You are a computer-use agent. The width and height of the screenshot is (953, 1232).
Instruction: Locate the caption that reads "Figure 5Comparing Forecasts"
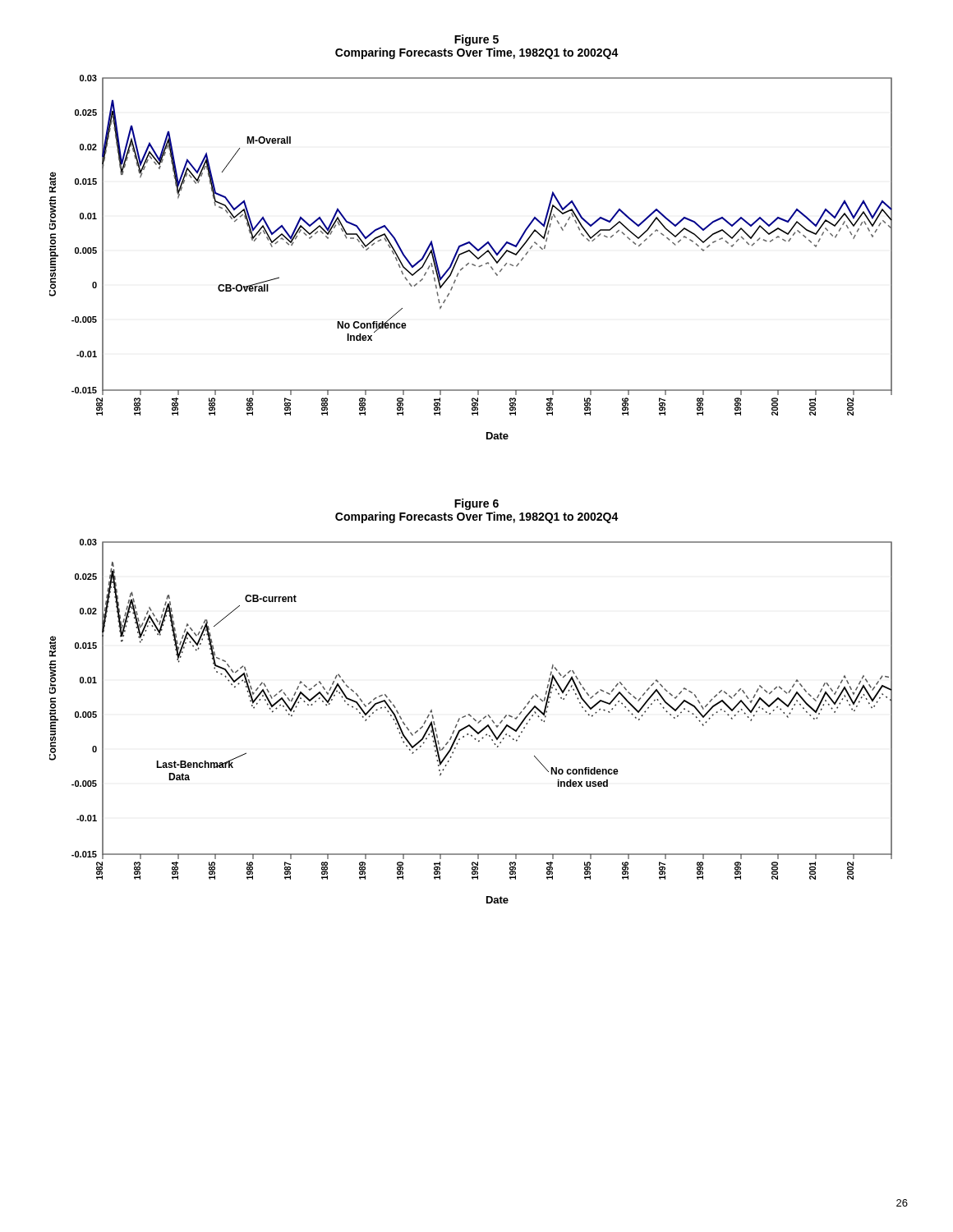[x=476, y=46]
